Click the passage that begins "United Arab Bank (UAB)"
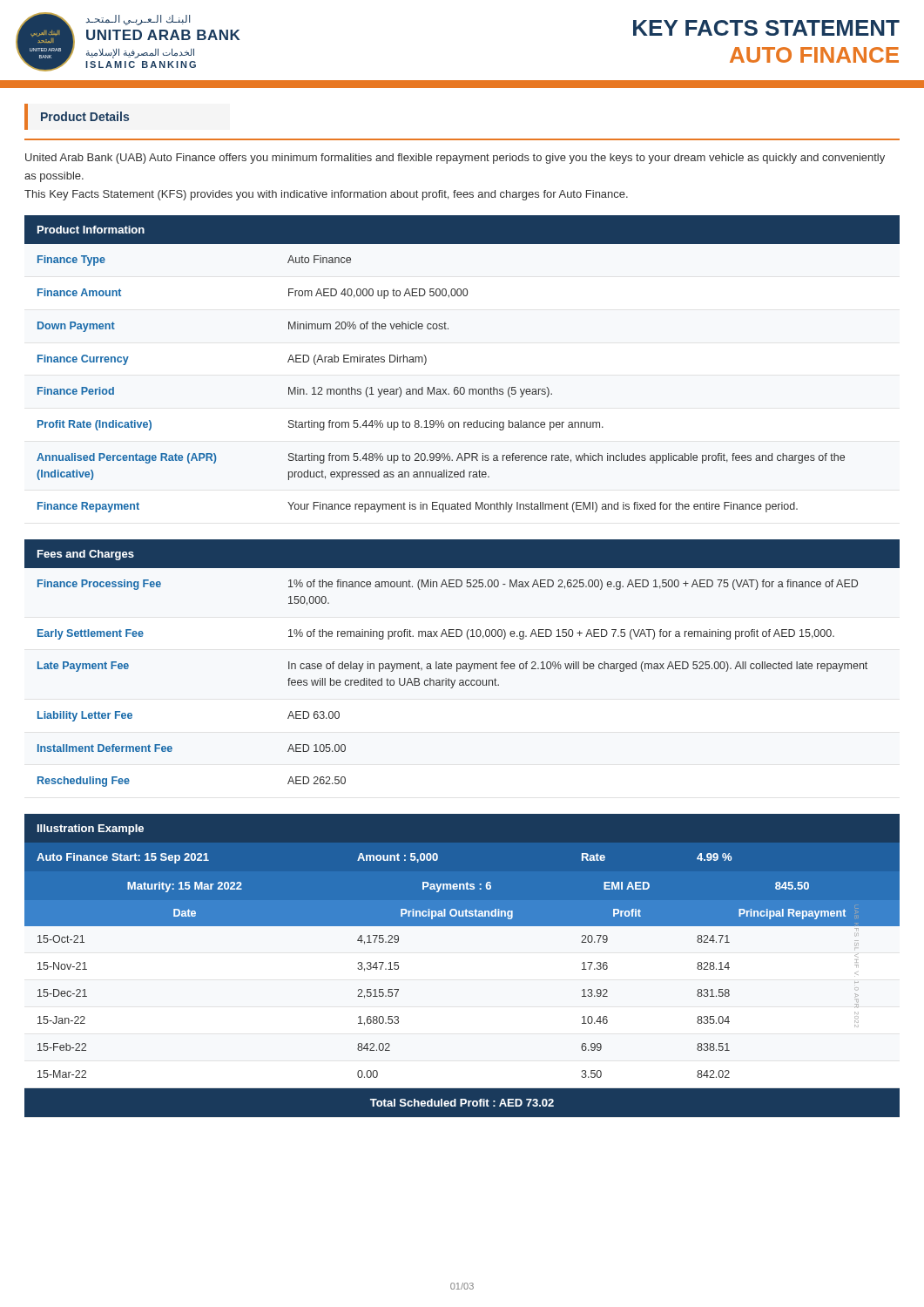The width and height of the screenshot is (924, 1307). coord(455,159)
